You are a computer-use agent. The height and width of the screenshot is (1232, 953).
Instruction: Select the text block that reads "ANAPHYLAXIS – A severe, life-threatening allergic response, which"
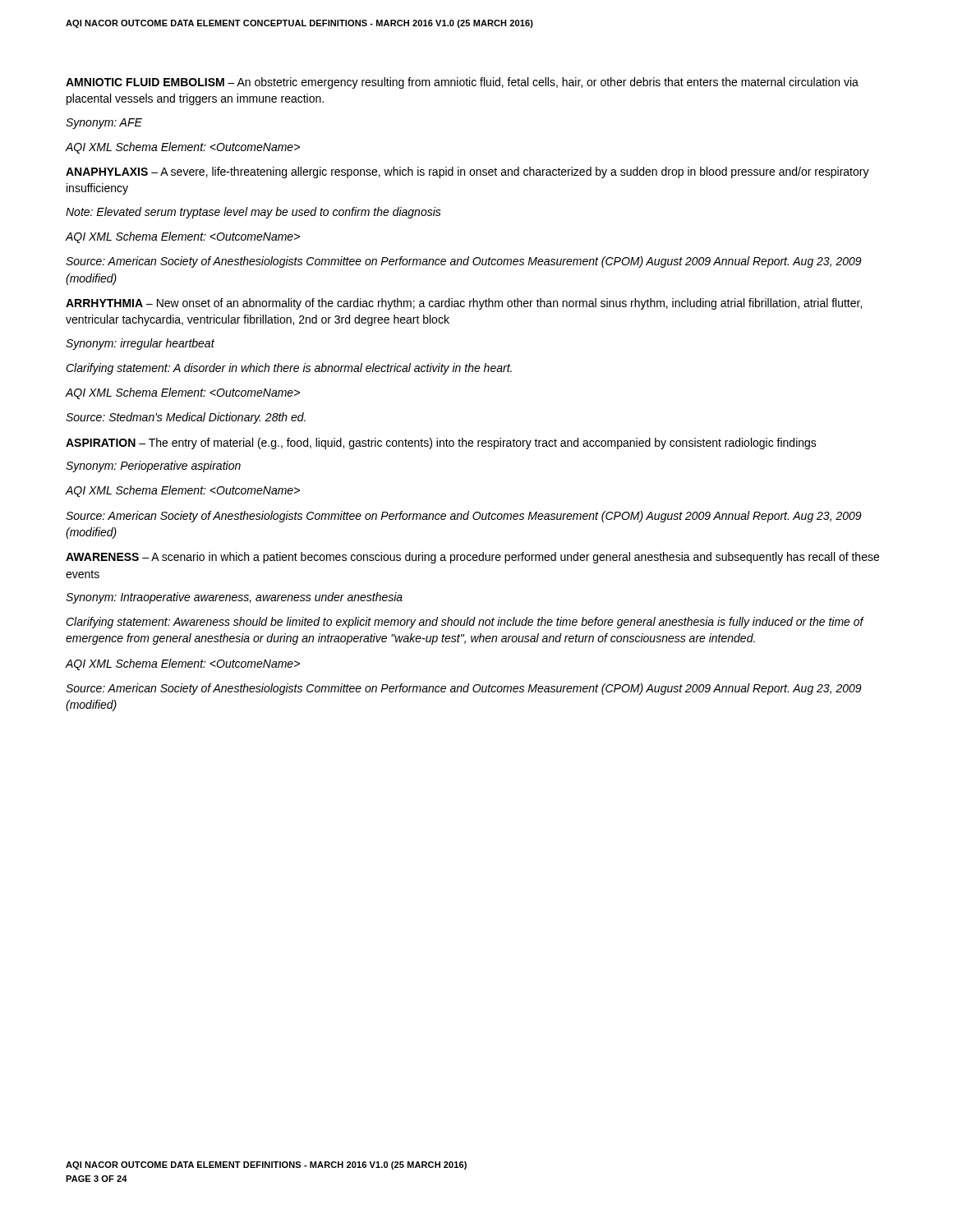click(x=467, y=180)
